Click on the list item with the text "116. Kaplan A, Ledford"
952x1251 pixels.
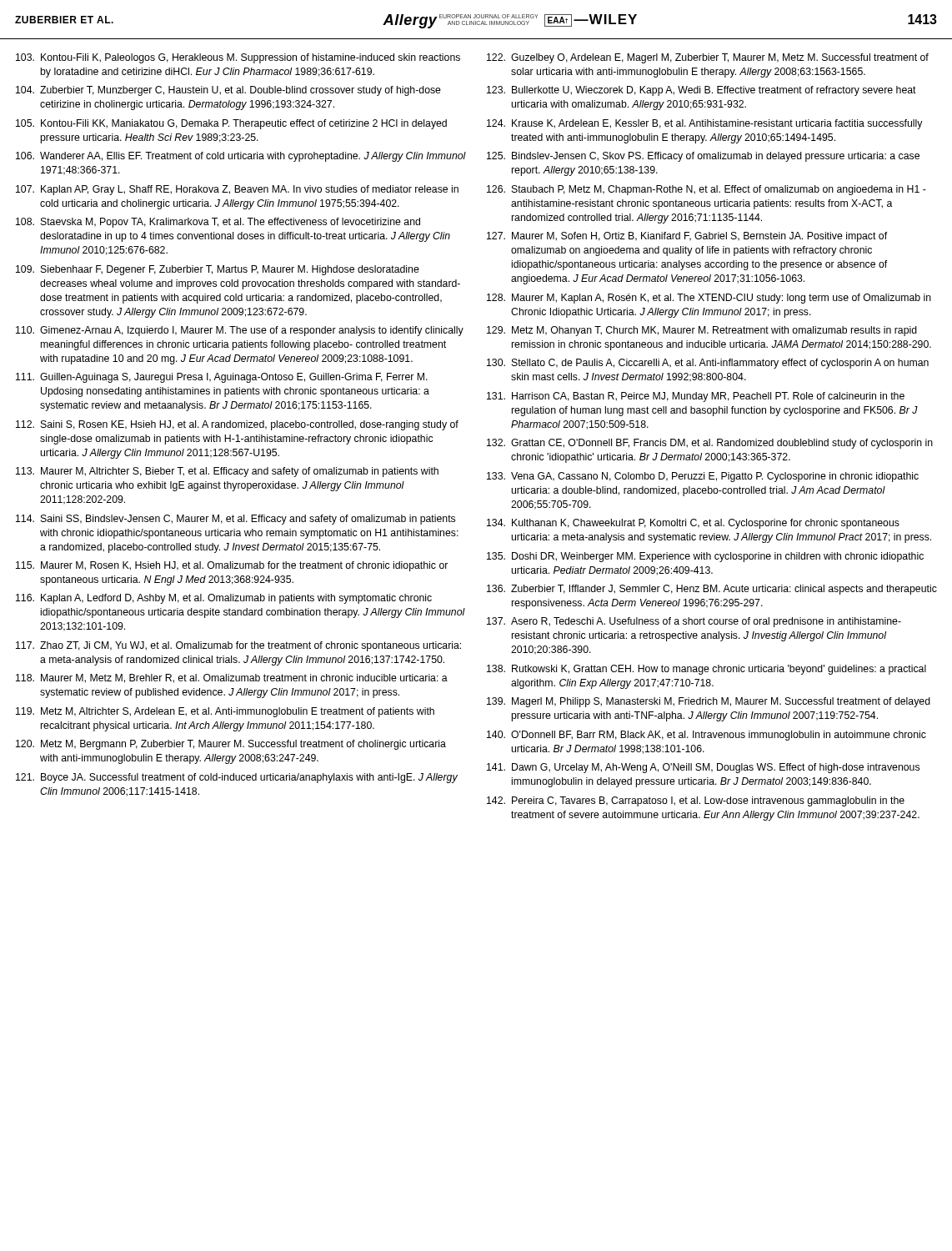pos(241,613)
